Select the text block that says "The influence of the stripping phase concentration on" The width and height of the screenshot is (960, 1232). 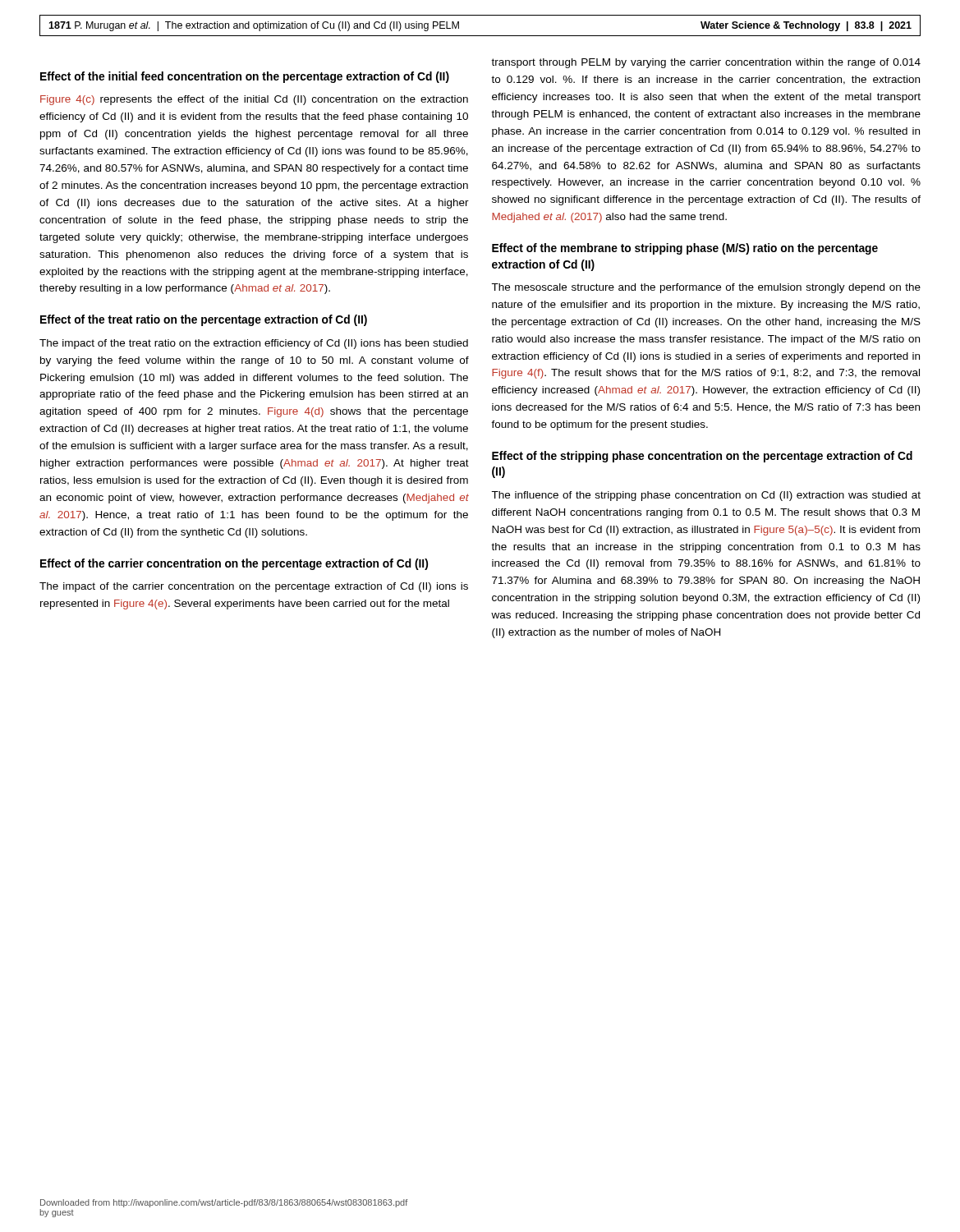click(x=706, y=564)
